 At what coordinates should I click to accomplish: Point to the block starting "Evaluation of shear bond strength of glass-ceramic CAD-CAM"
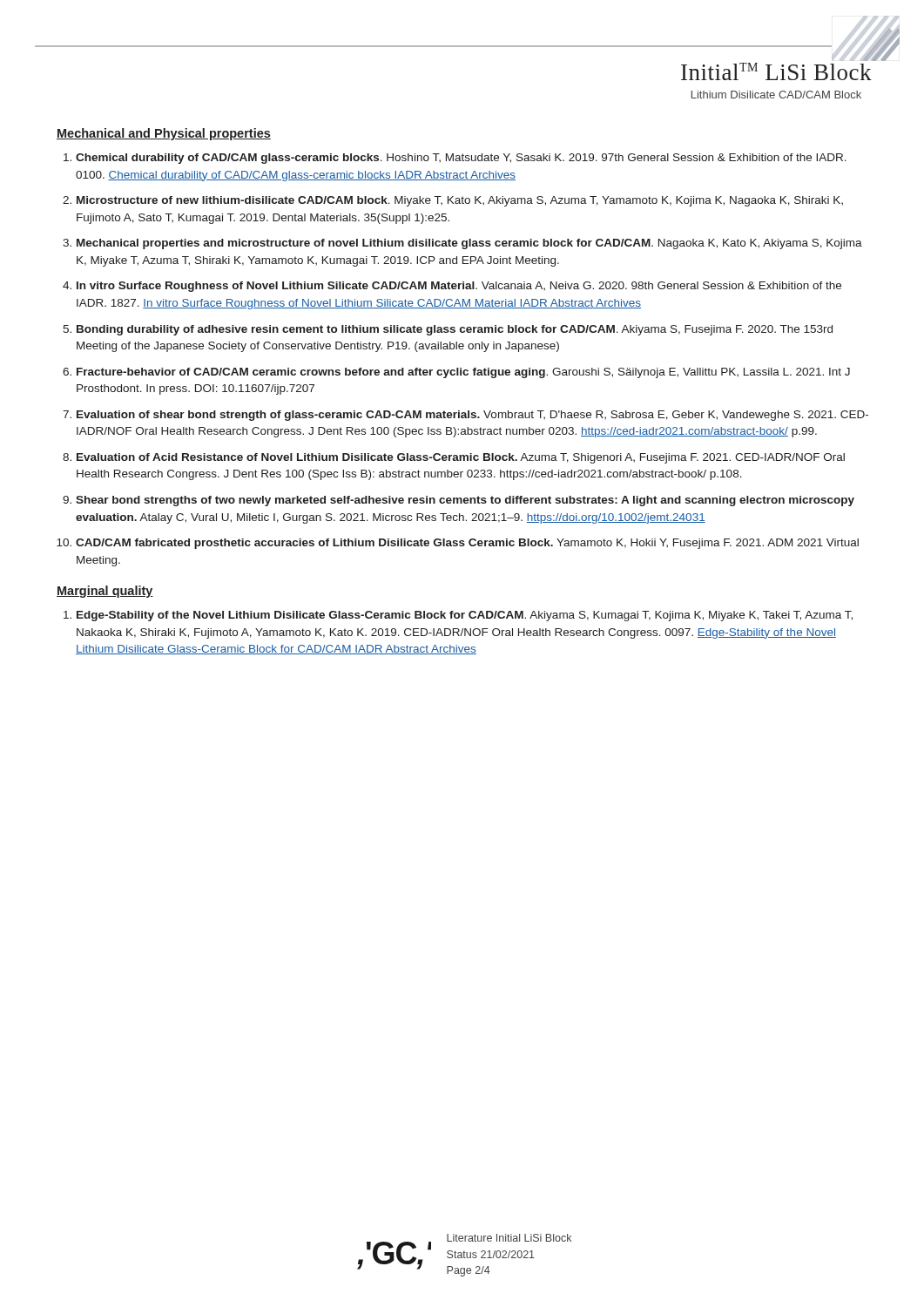472,423
